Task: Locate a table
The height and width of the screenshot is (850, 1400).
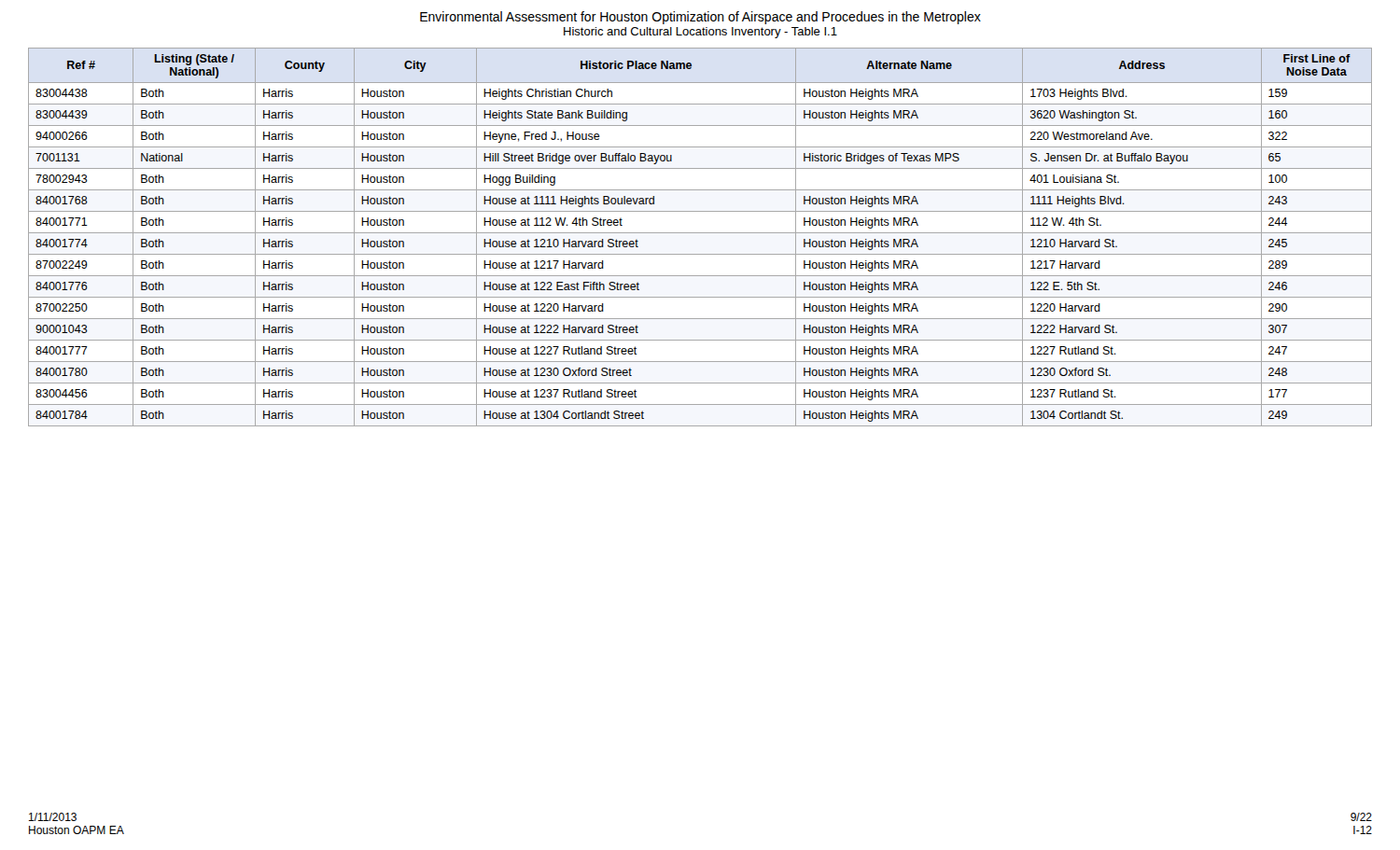Action: [700, 237]
